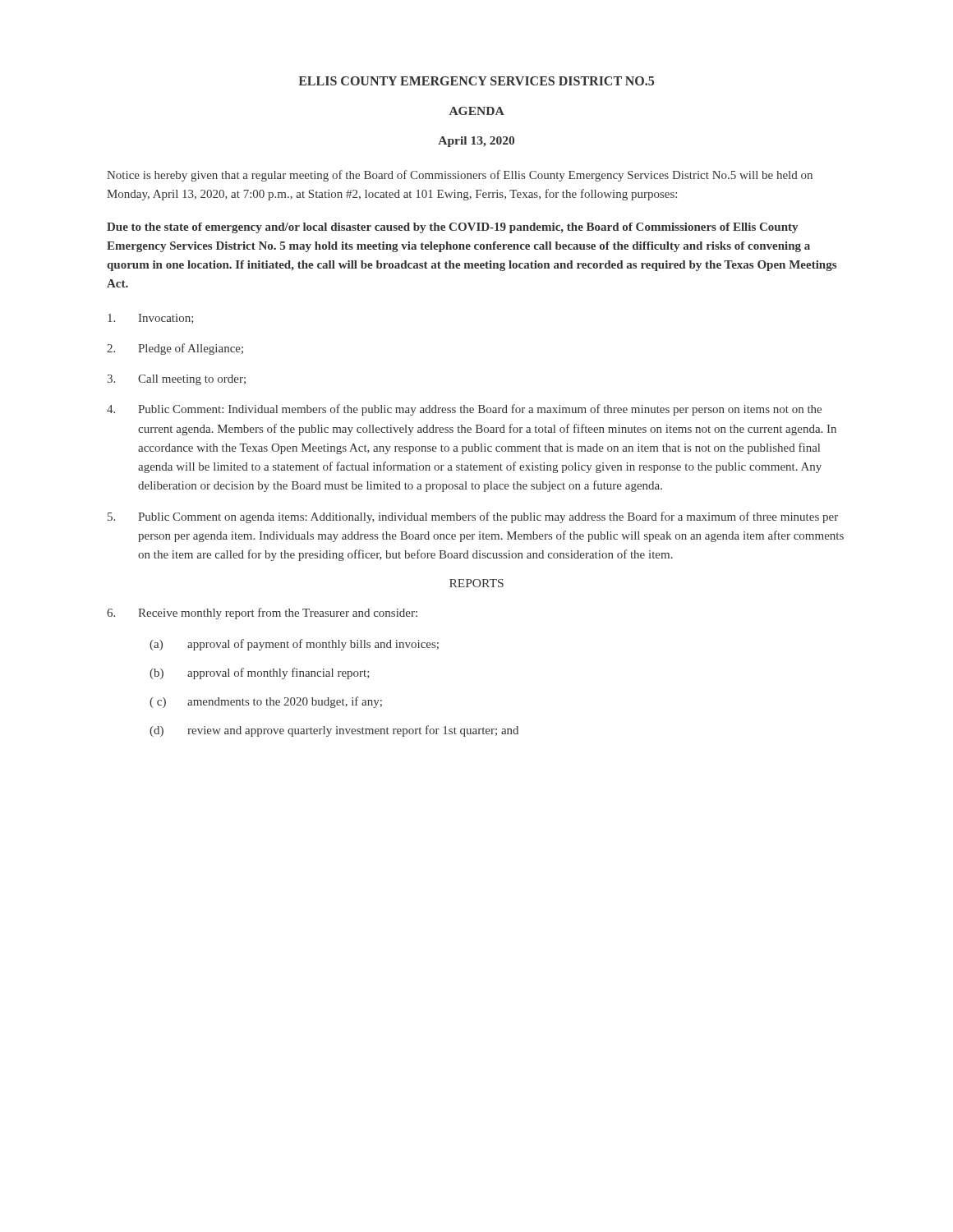The width and height of the screenshot is (953, 1232).
Task: Click on the passage starting "April 13, 2020"
Action: (476, 140)
